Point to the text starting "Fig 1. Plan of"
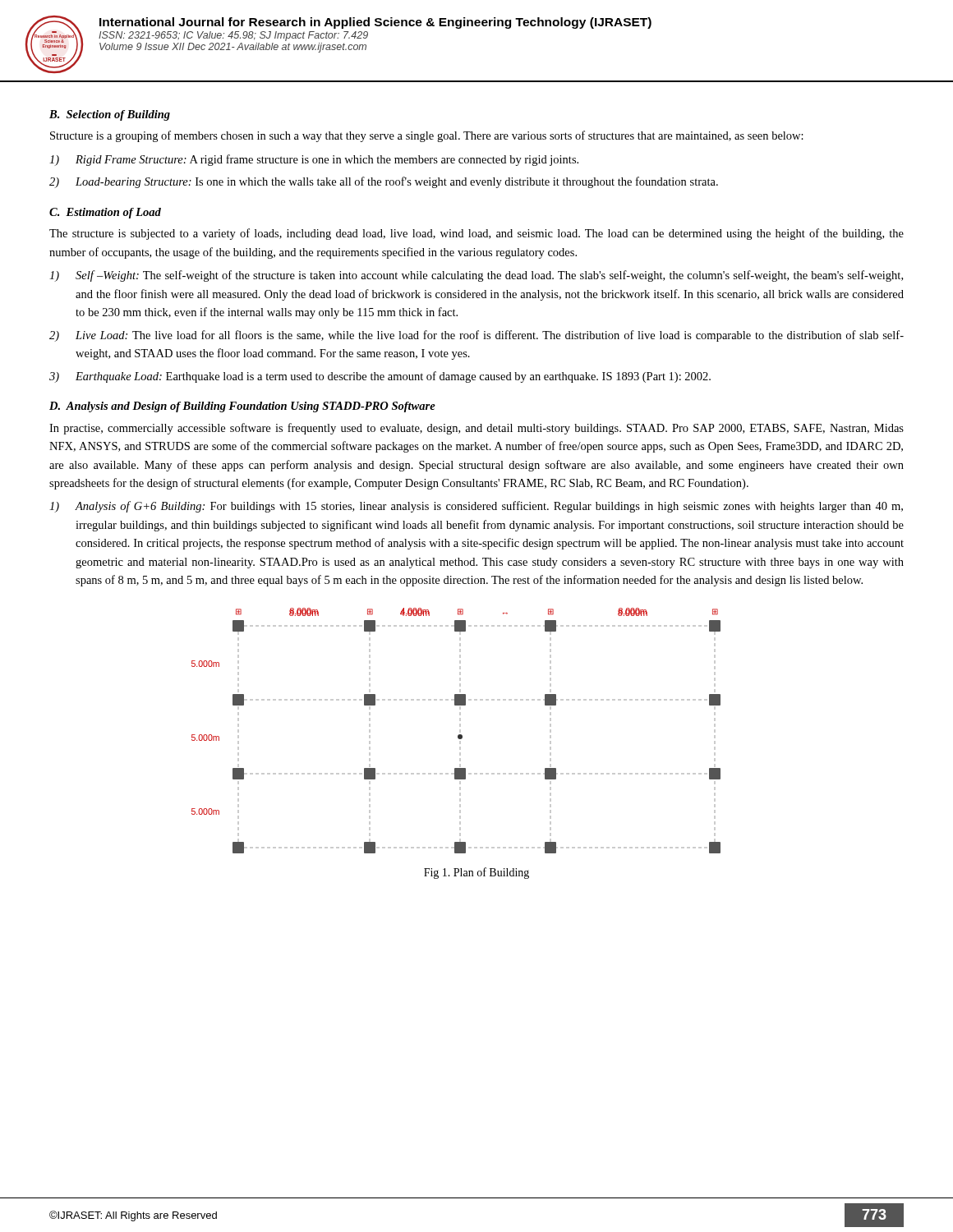 click(x=476, y=873)
